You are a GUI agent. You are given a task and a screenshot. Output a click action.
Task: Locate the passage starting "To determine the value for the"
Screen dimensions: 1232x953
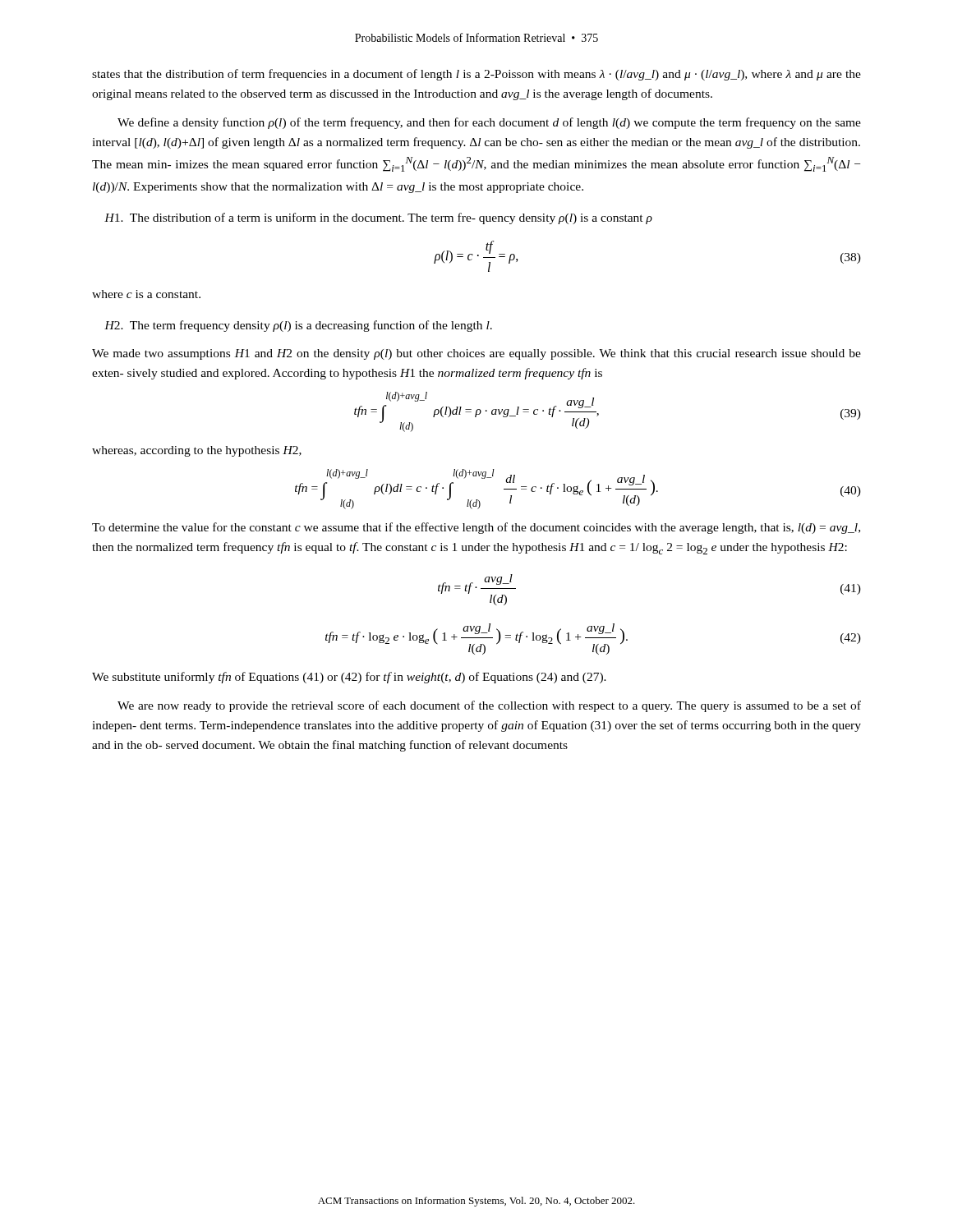pos(476,538)
